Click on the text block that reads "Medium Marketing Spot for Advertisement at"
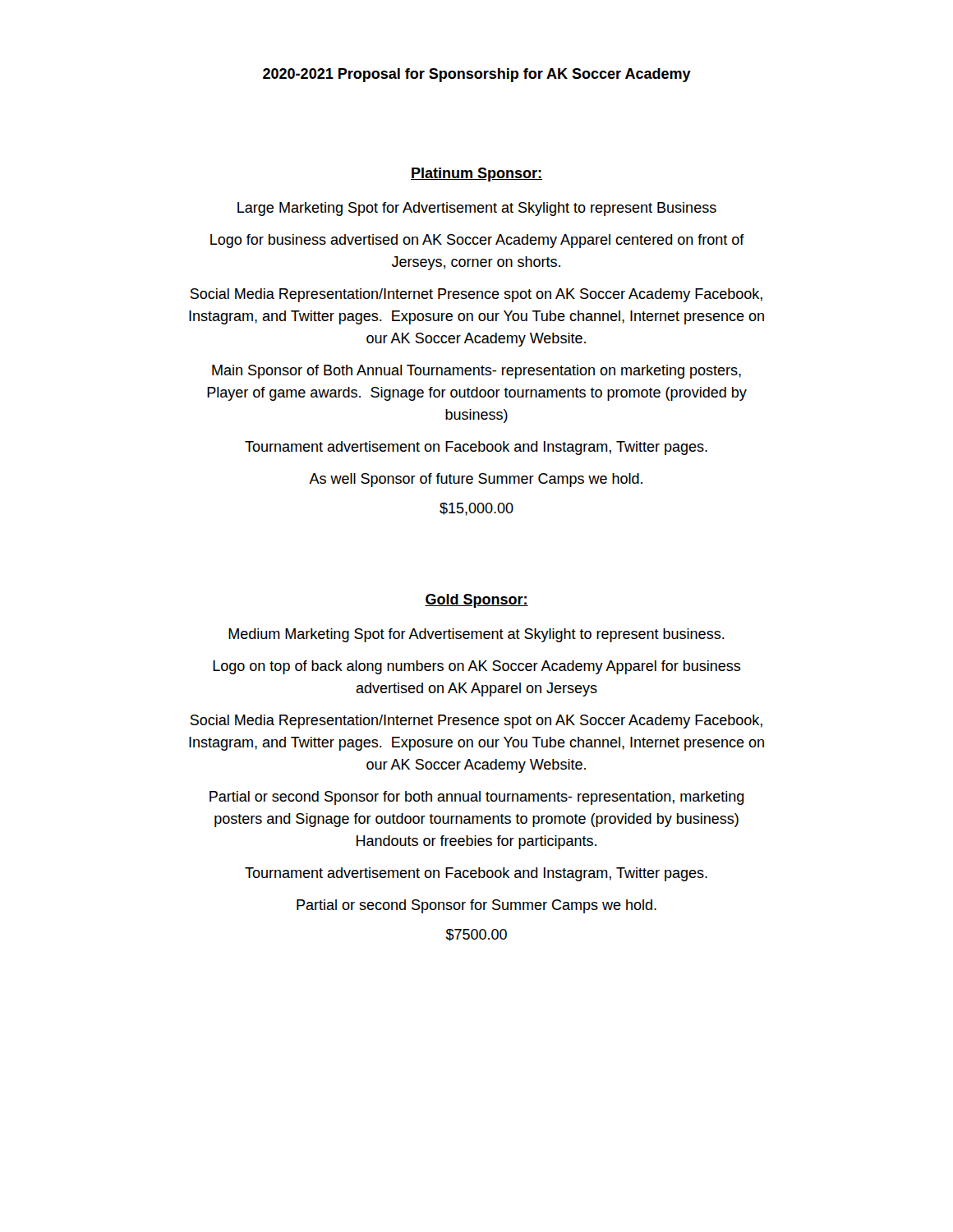 click(x=476, y=634)
